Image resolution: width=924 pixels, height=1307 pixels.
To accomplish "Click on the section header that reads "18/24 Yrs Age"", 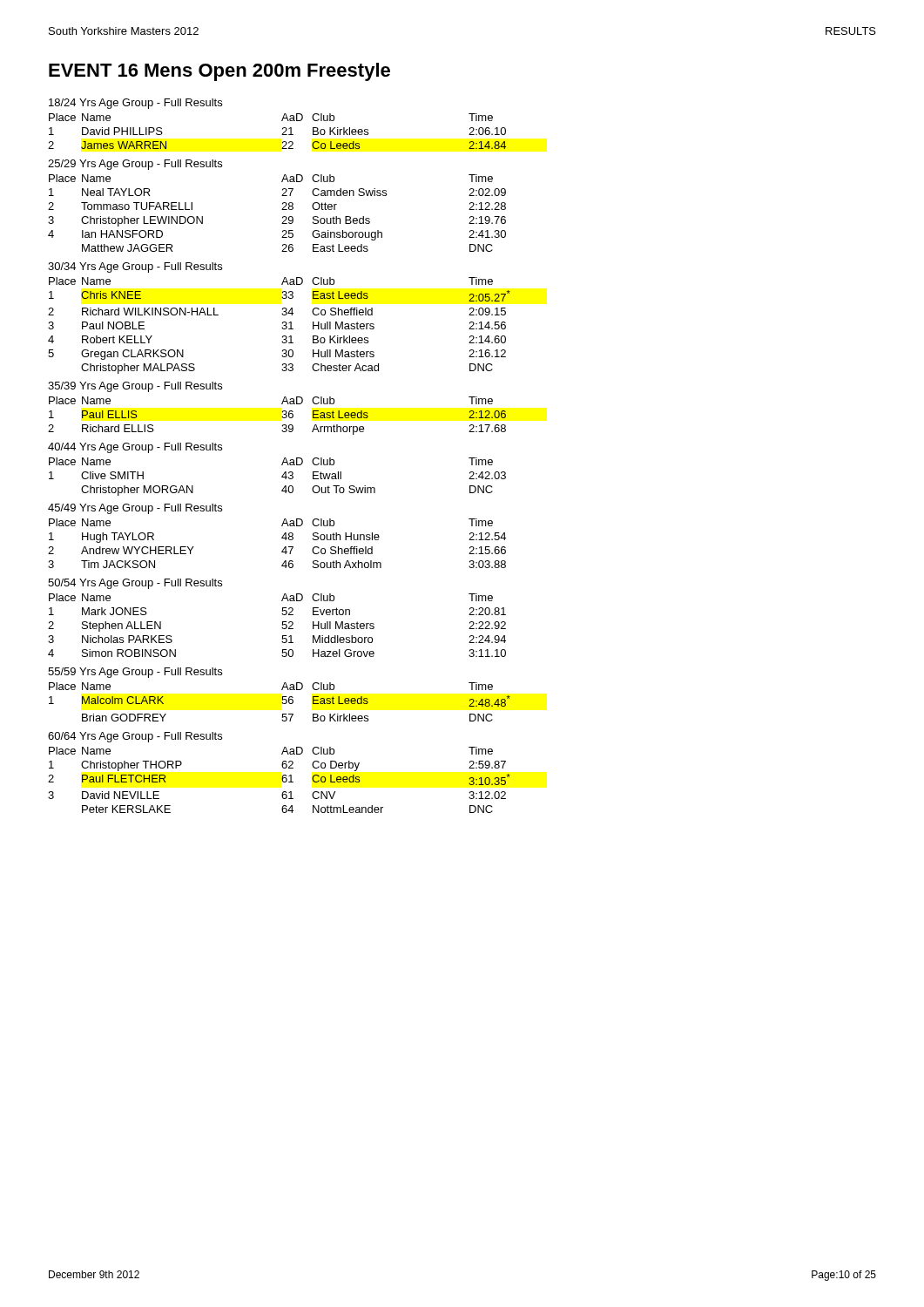I will (135, 102).
